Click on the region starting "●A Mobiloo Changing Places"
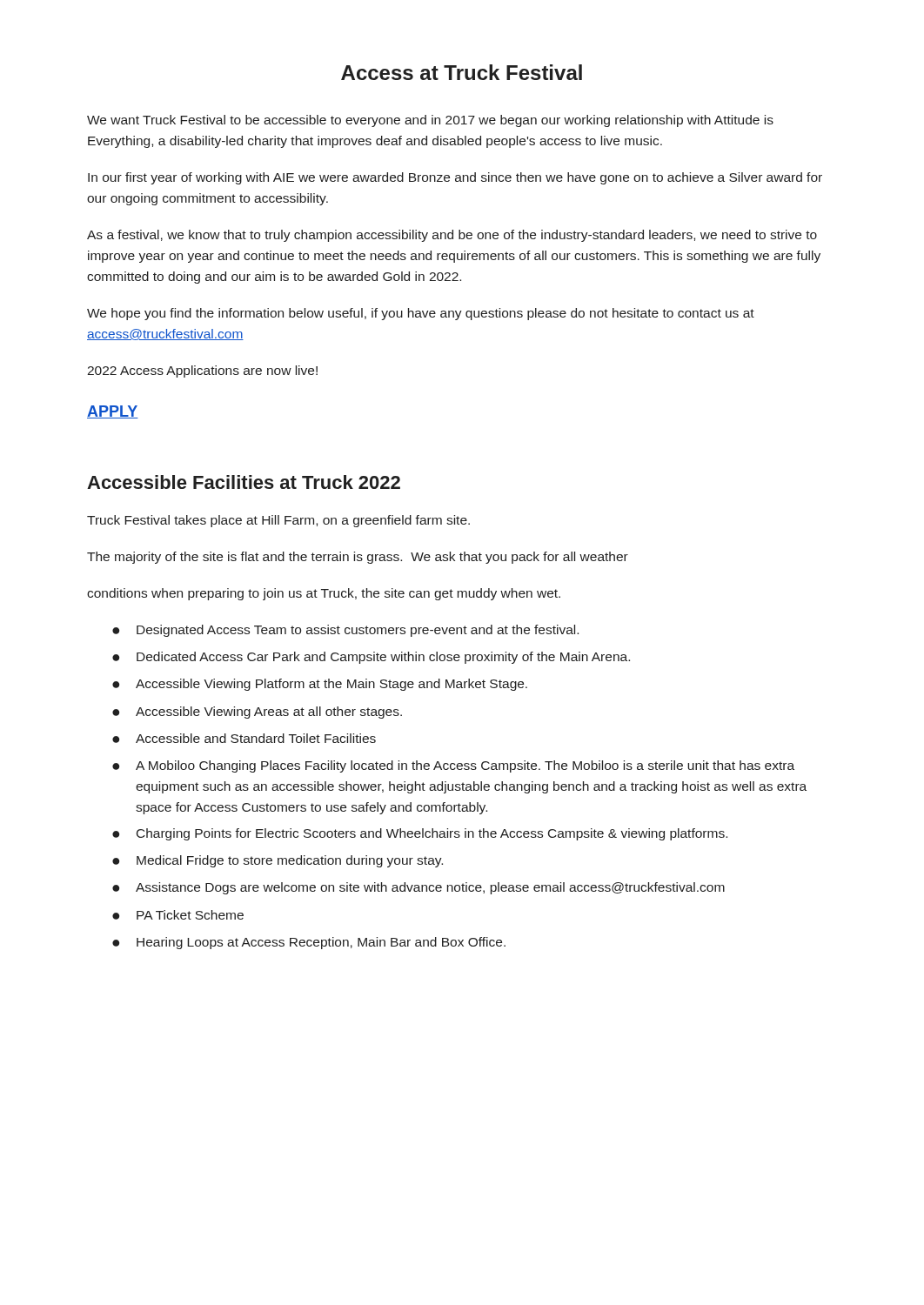Screen dimensions: 1305x924 [x=474, y=787]
